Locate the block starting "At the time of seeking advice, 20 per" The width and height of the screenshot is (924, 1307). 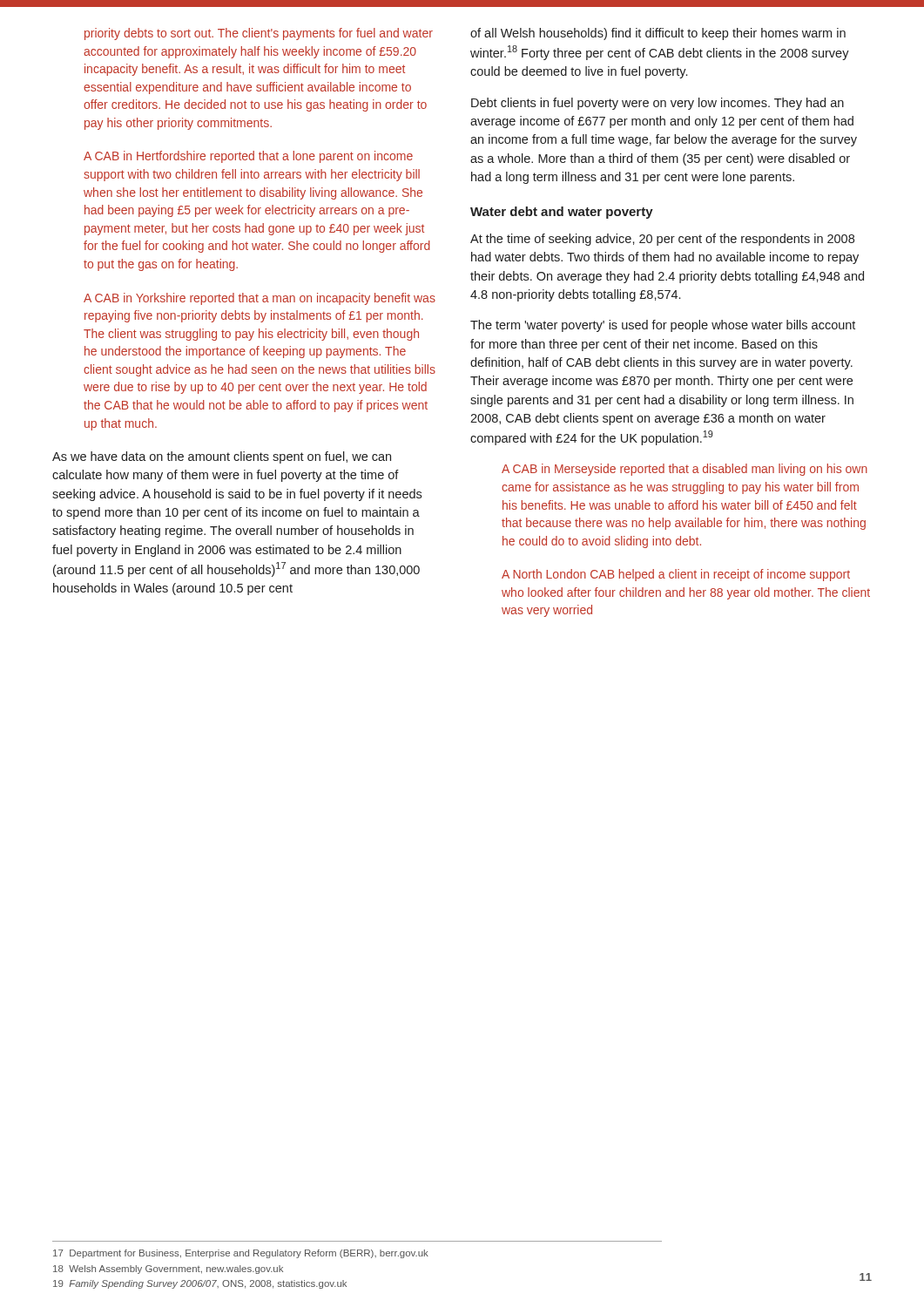point(668,267)
